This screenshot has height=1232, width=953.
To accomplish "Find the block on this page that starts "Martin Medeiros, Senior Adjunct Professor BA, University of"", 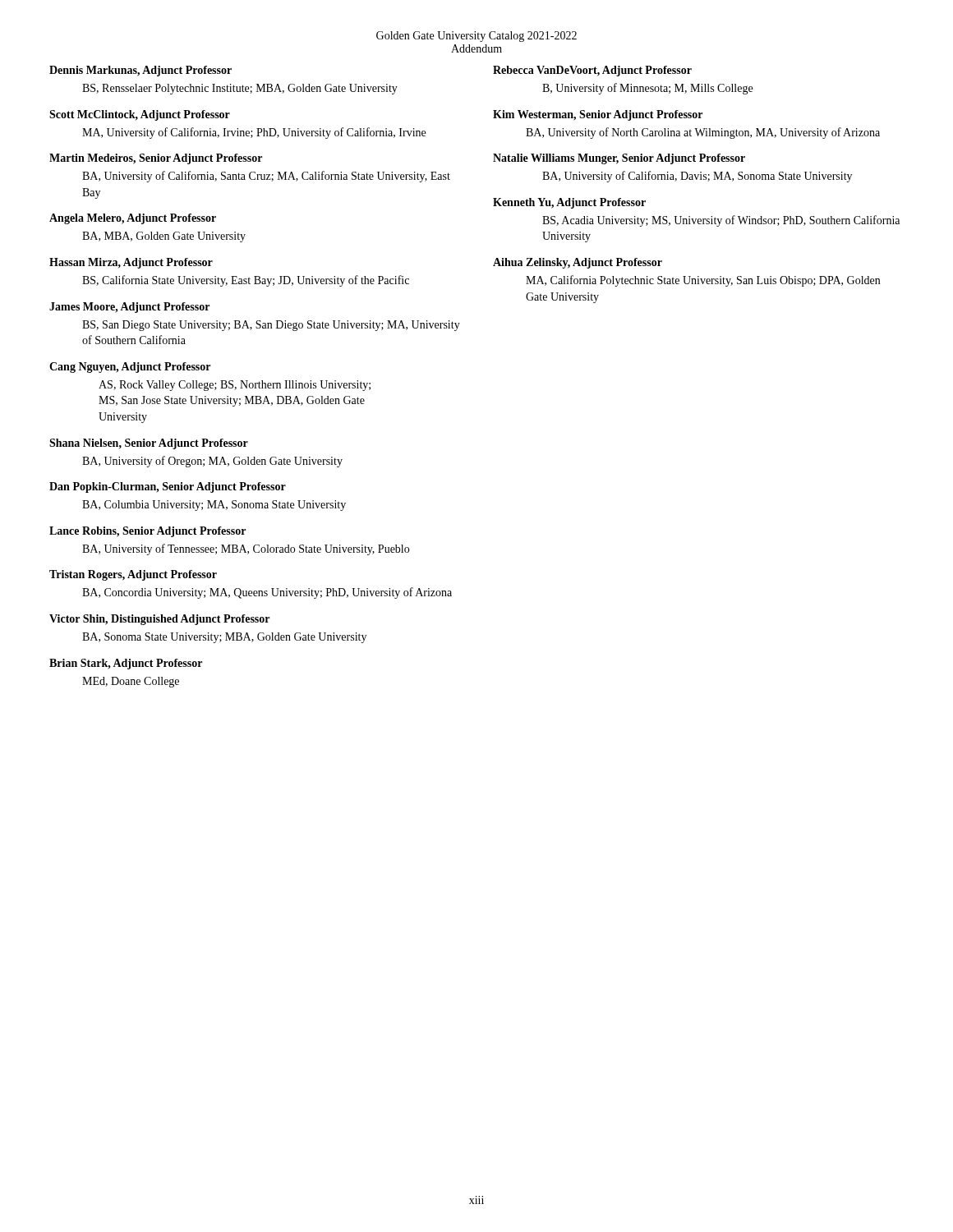I will click(255, 176).
